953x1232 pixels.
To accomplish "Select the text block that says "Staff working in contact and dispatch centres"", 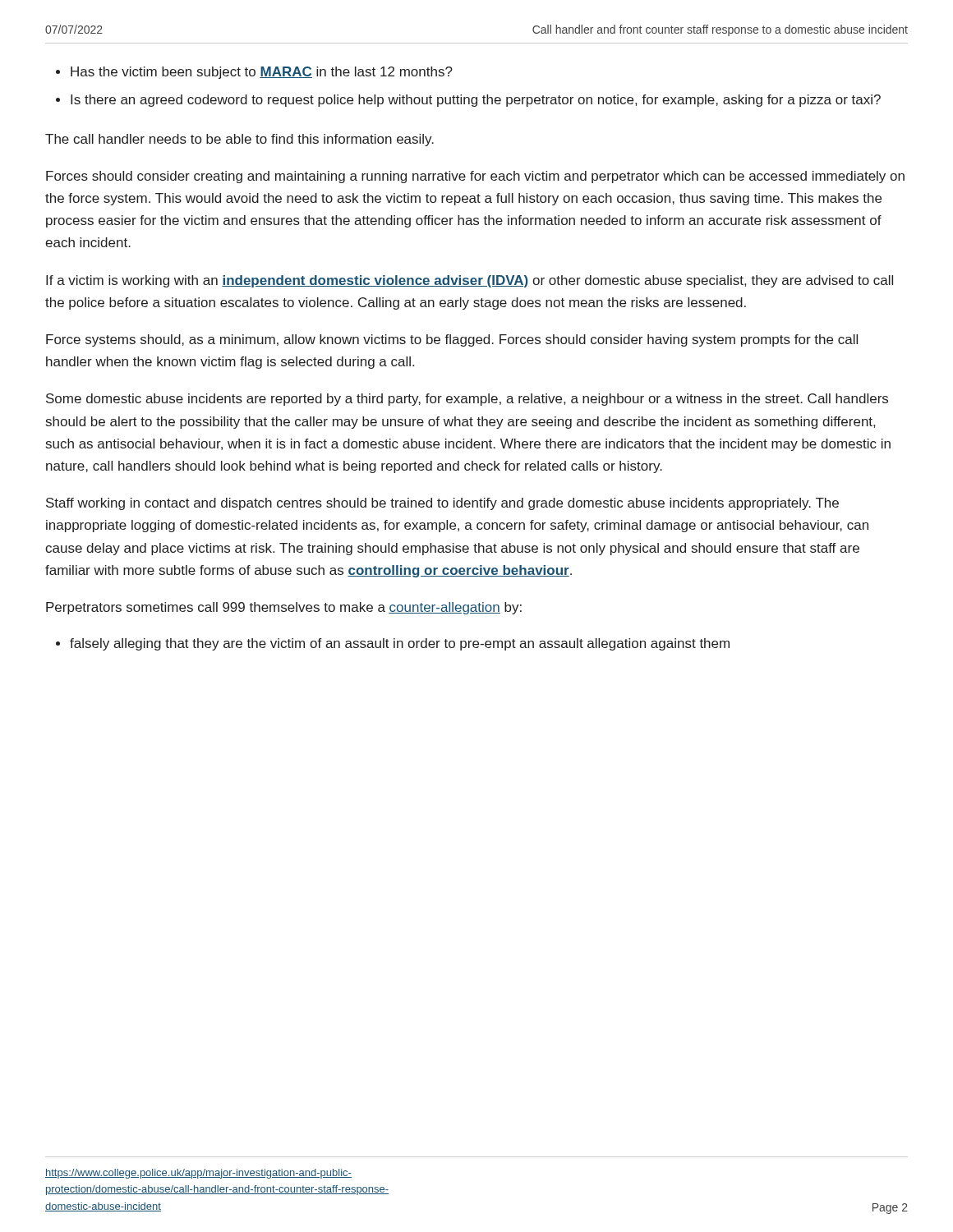I will click(476, 537).
